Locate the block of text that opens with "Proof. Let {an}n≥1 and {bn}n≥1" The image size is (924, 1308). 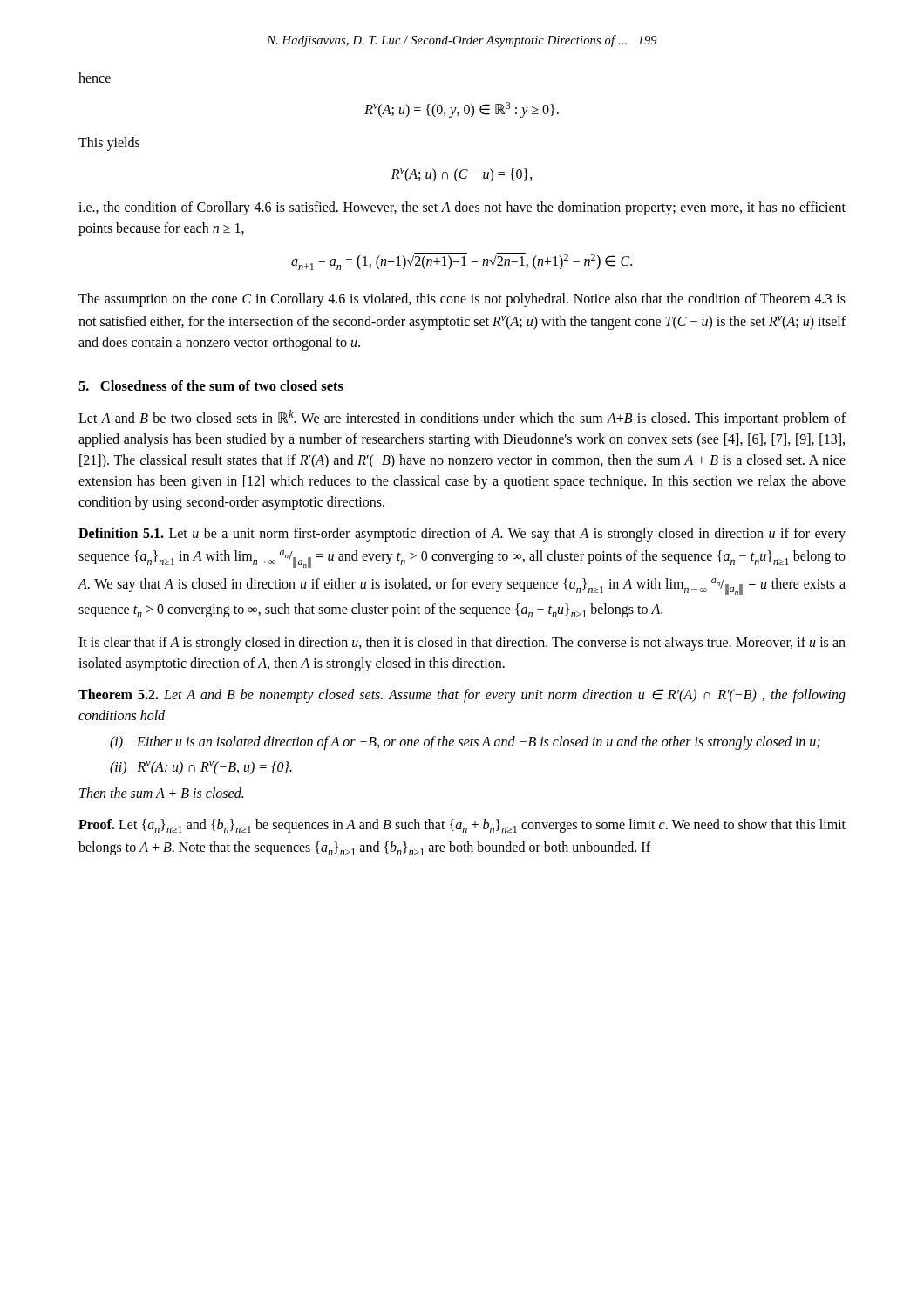click(462, 837)
